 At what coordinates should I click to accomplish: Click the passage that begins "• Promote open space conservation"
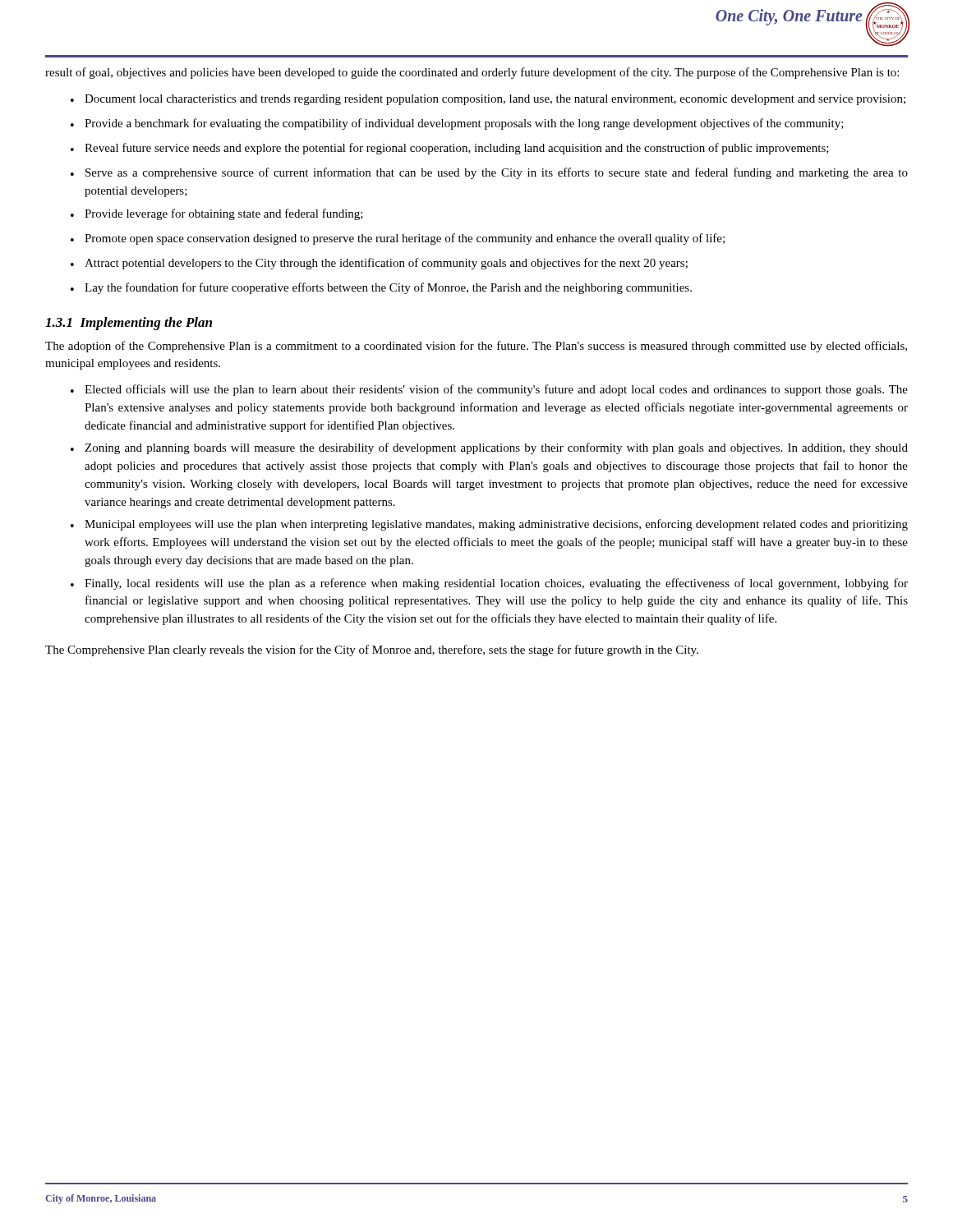tap(398, 240)
